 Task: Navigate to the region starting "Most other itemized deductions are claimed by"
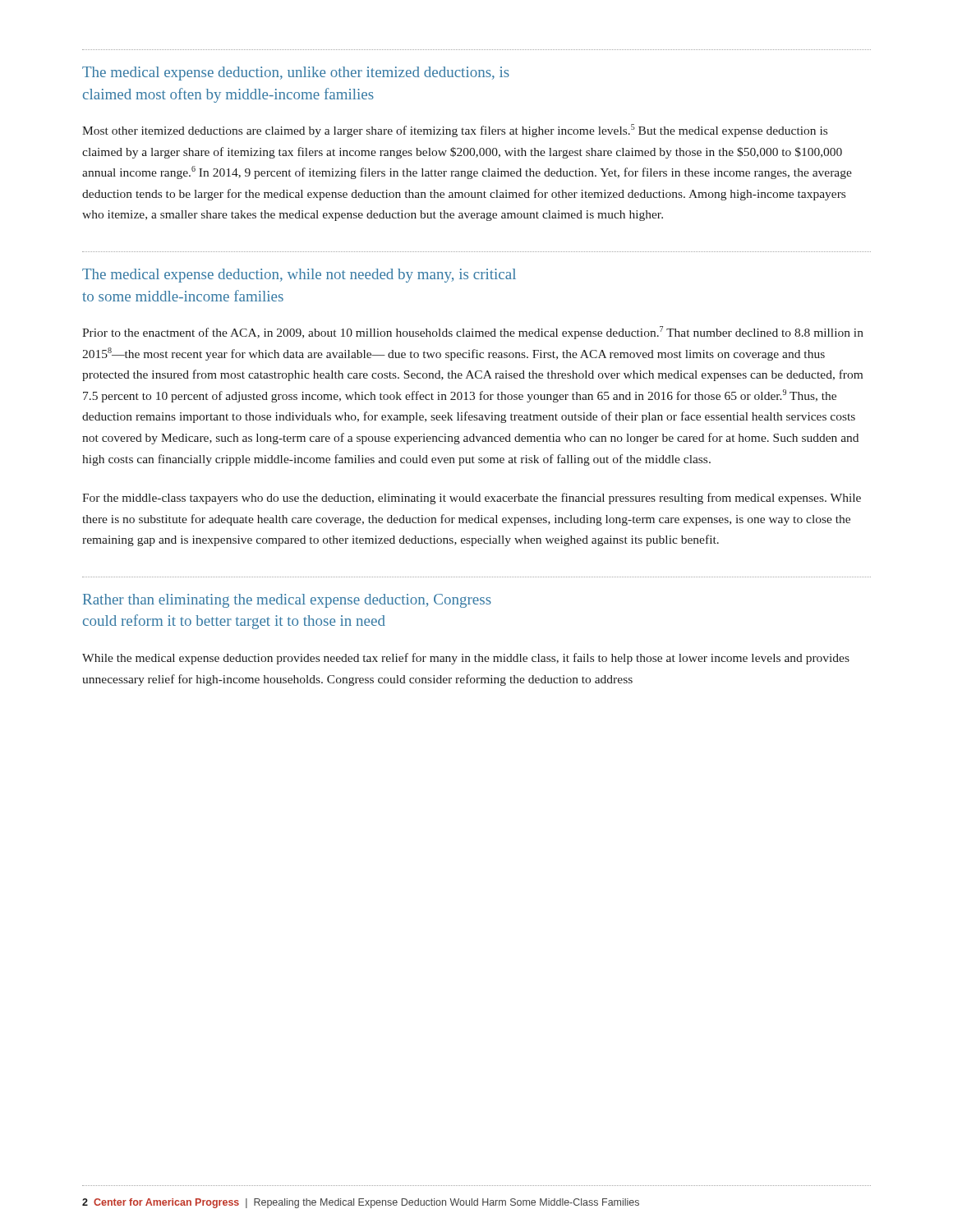[x=476, y=173]
